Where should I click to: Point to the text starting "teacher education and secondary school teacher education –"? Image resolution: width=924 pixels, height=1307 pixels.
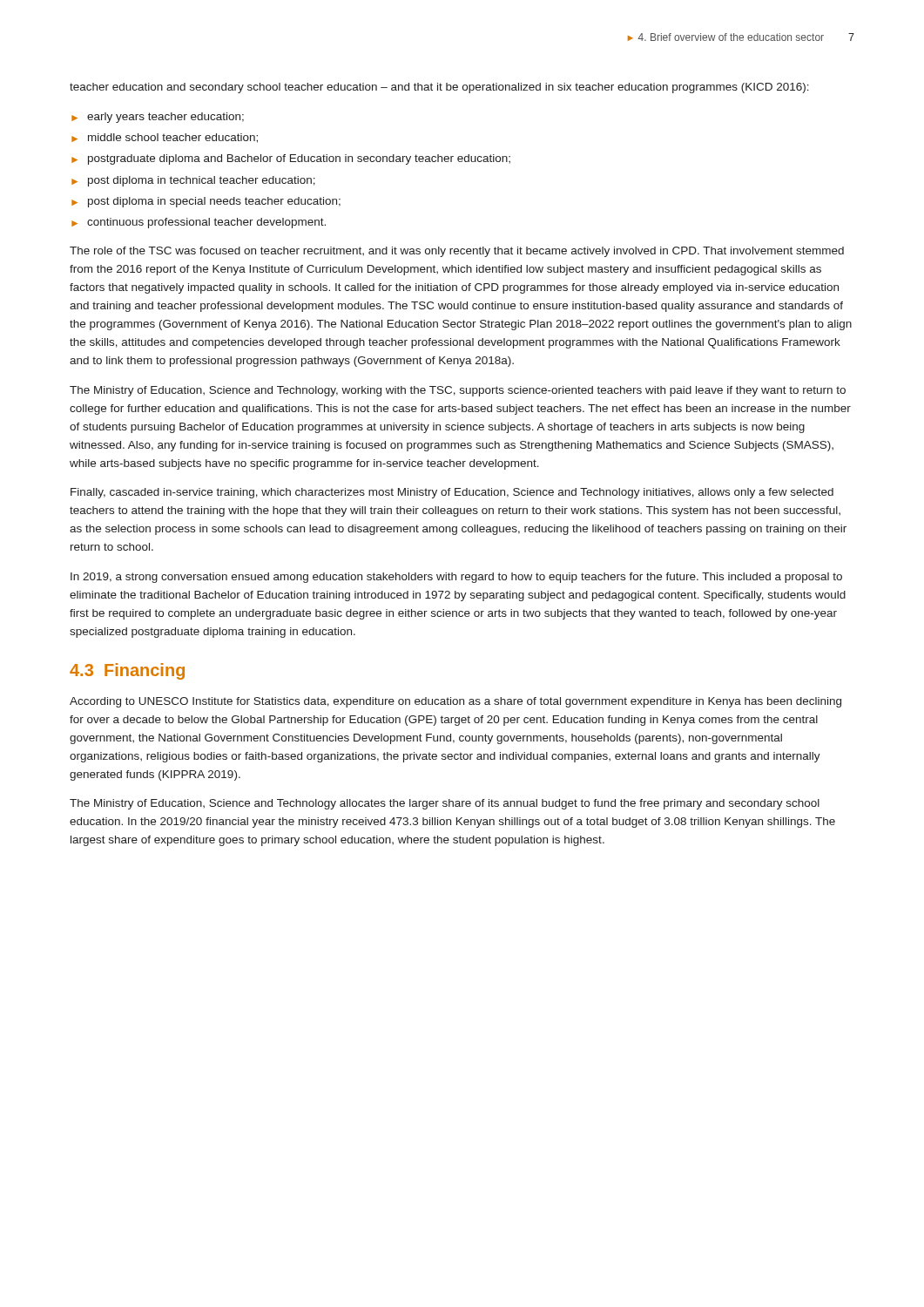coord(462,88)
